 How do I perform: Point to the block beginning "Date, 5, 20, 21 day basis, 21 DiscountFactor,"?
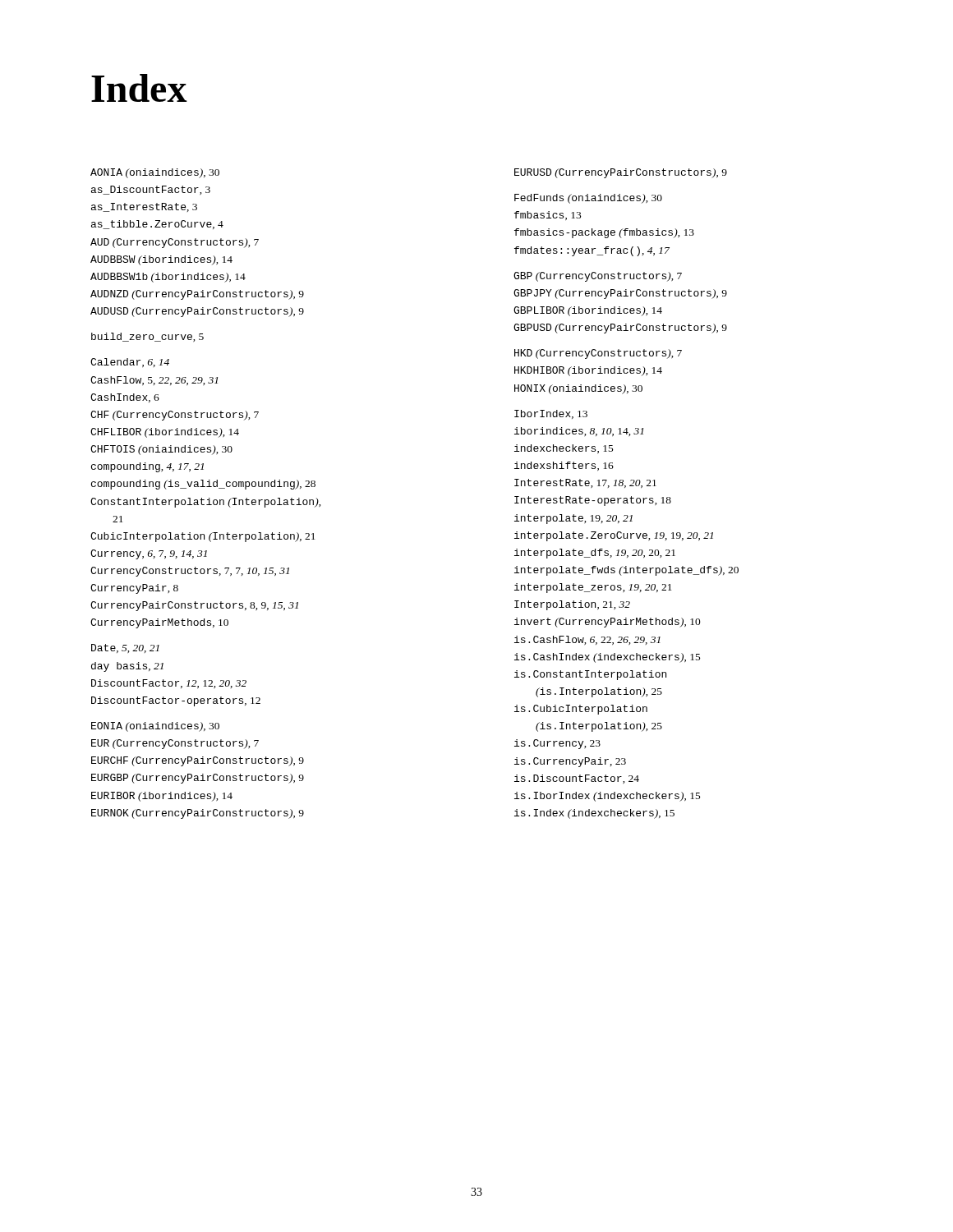[x=176, y=674]
